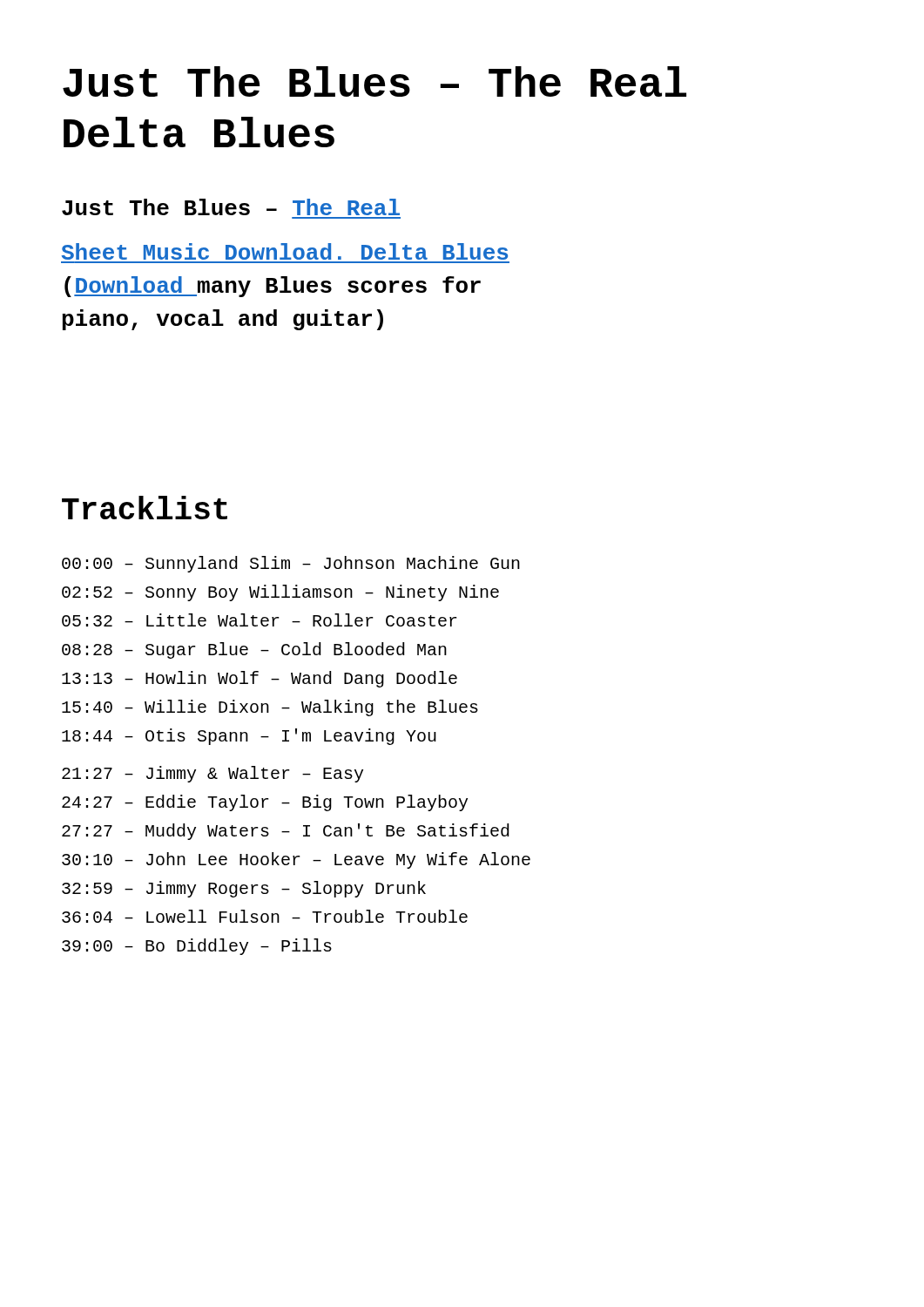Locate the block of text that opens with "39:00 – Bo Diddley"
Image resolution: width=924 pixels, height=1307 pixels.
tap(197, 947)
